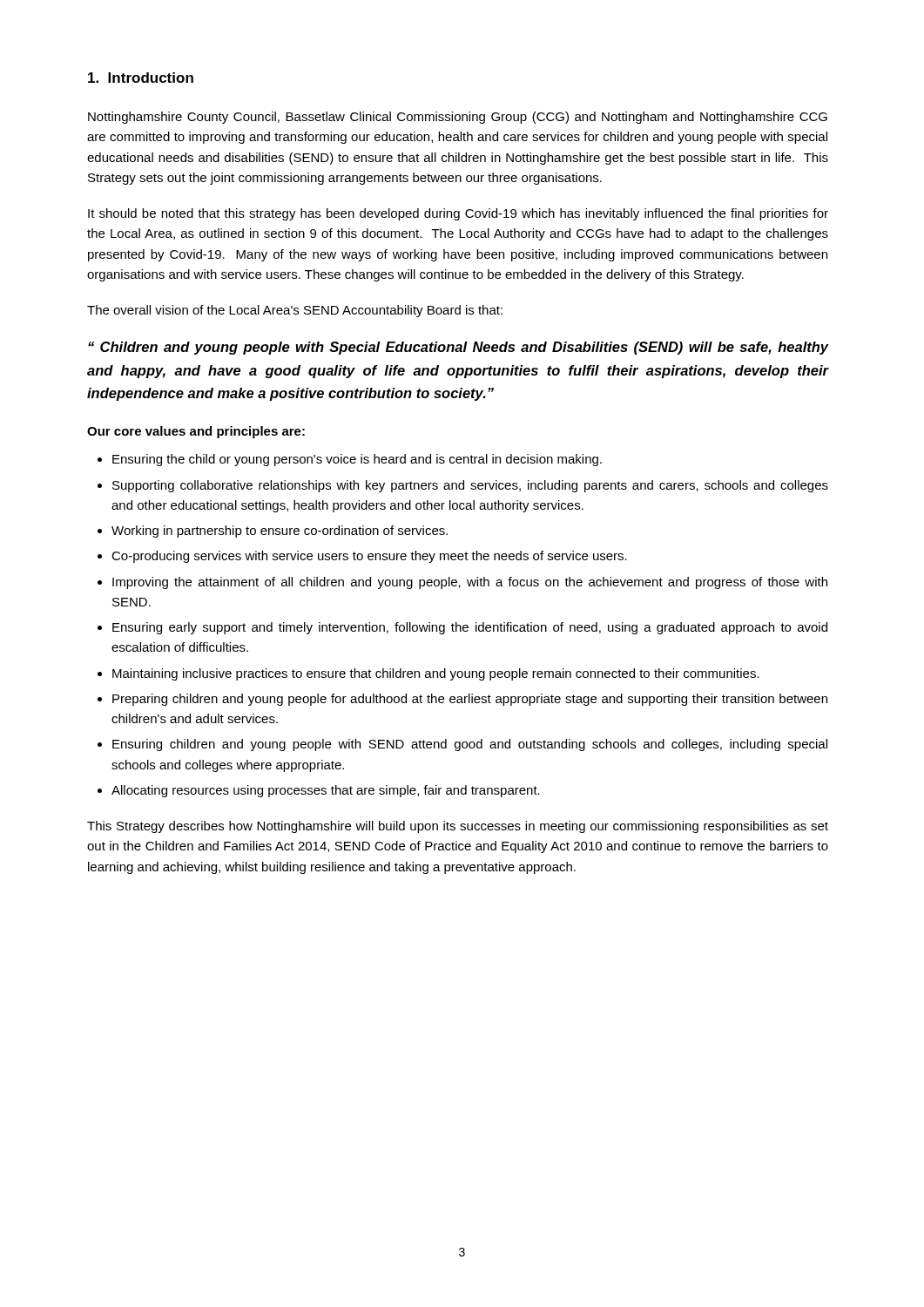Click on the region starting "“ Children and"
The width and height of the screenshot is (924, 1307).
pos(458,370)
